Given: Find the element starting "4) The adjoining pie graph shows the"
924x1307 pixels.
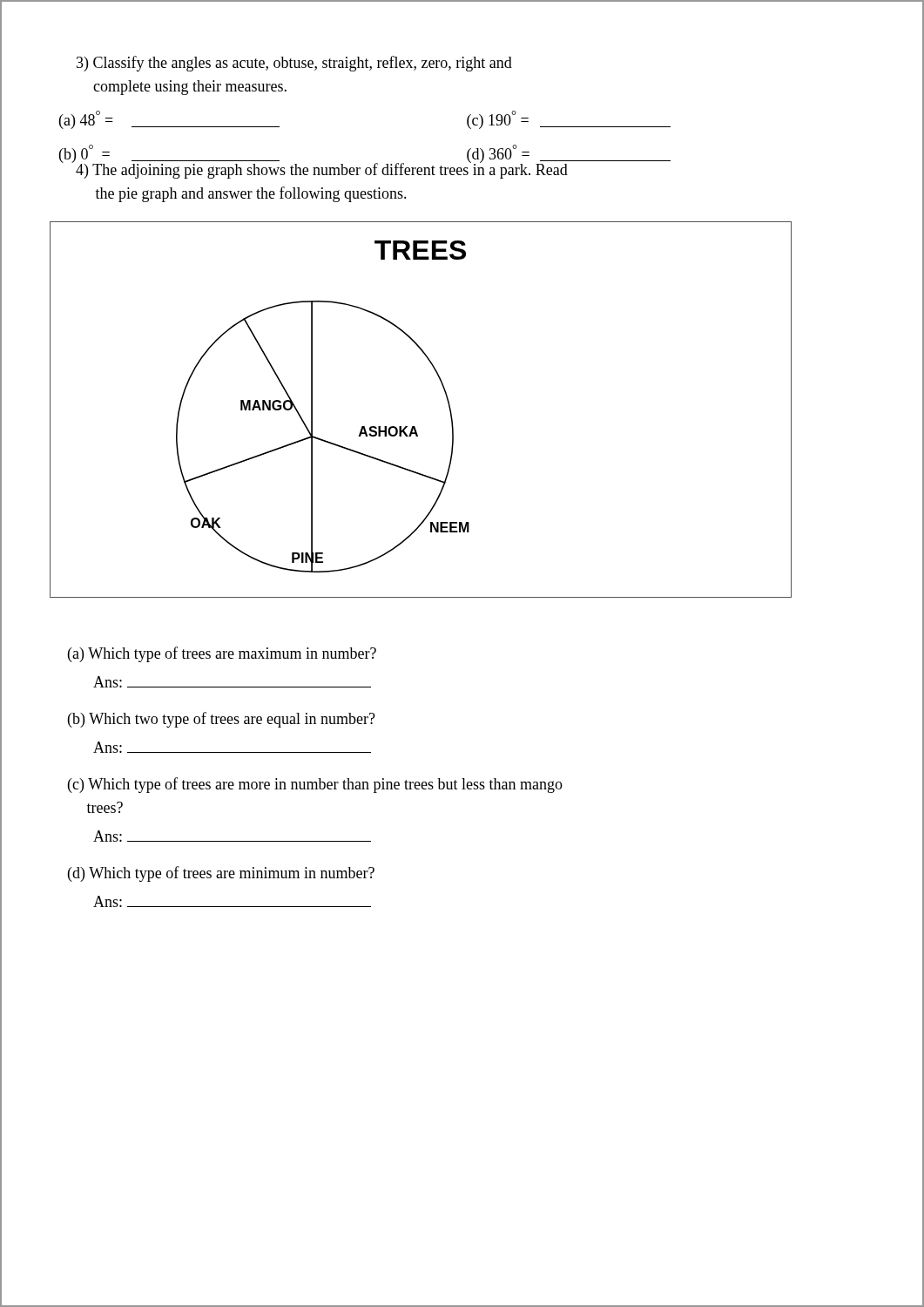Looking at the screenshot, I should [322, 182].
